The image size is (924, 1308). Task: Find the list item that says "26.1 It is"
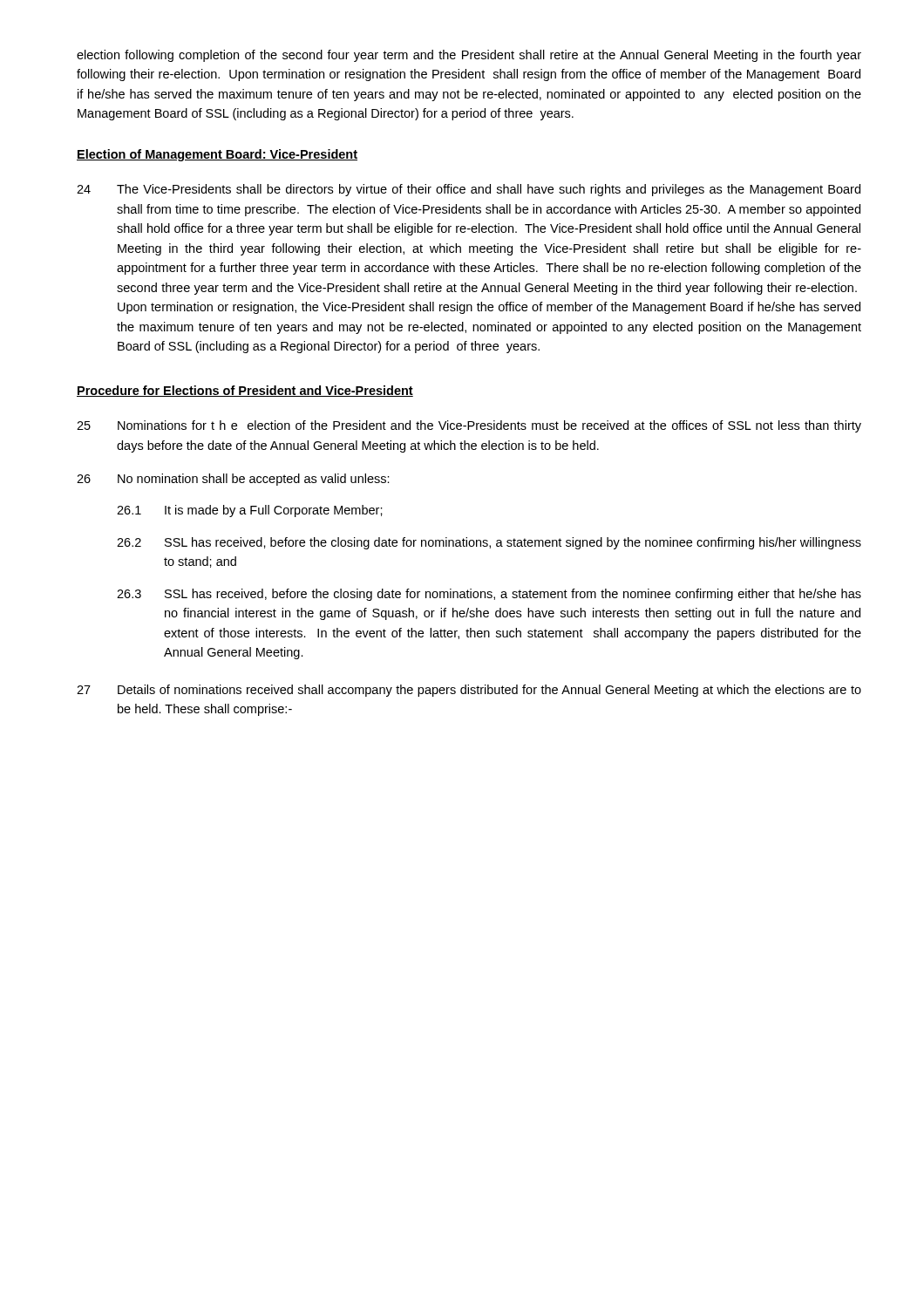pyautogui.click(x=250, y=511)
